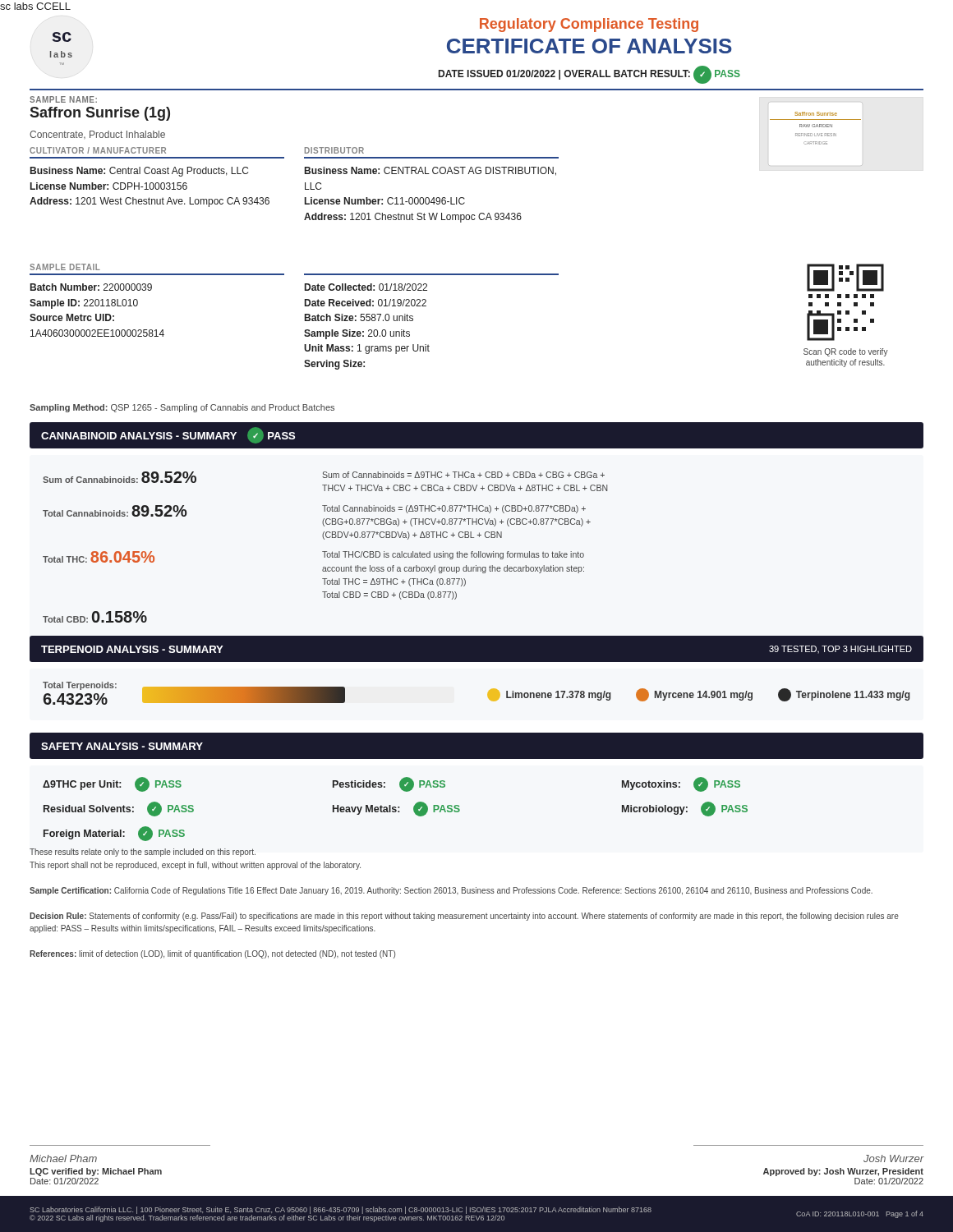The image size is (953, 1232).
Task: Locate the photo
Action: tap(841, 134)
